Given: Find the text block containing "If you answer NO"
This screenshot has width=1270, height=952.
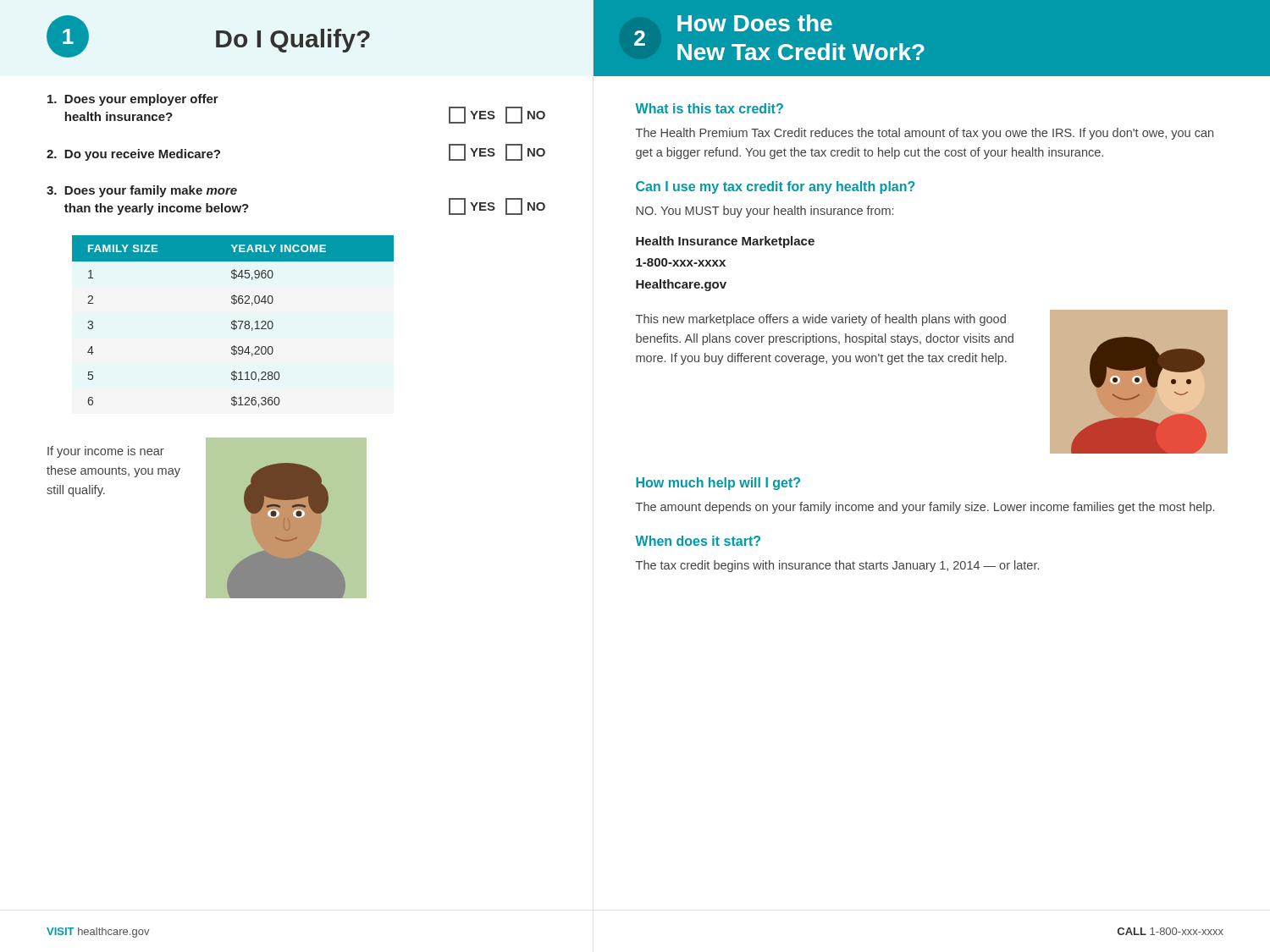Looking at the screenshot, I should pos(218,55).
